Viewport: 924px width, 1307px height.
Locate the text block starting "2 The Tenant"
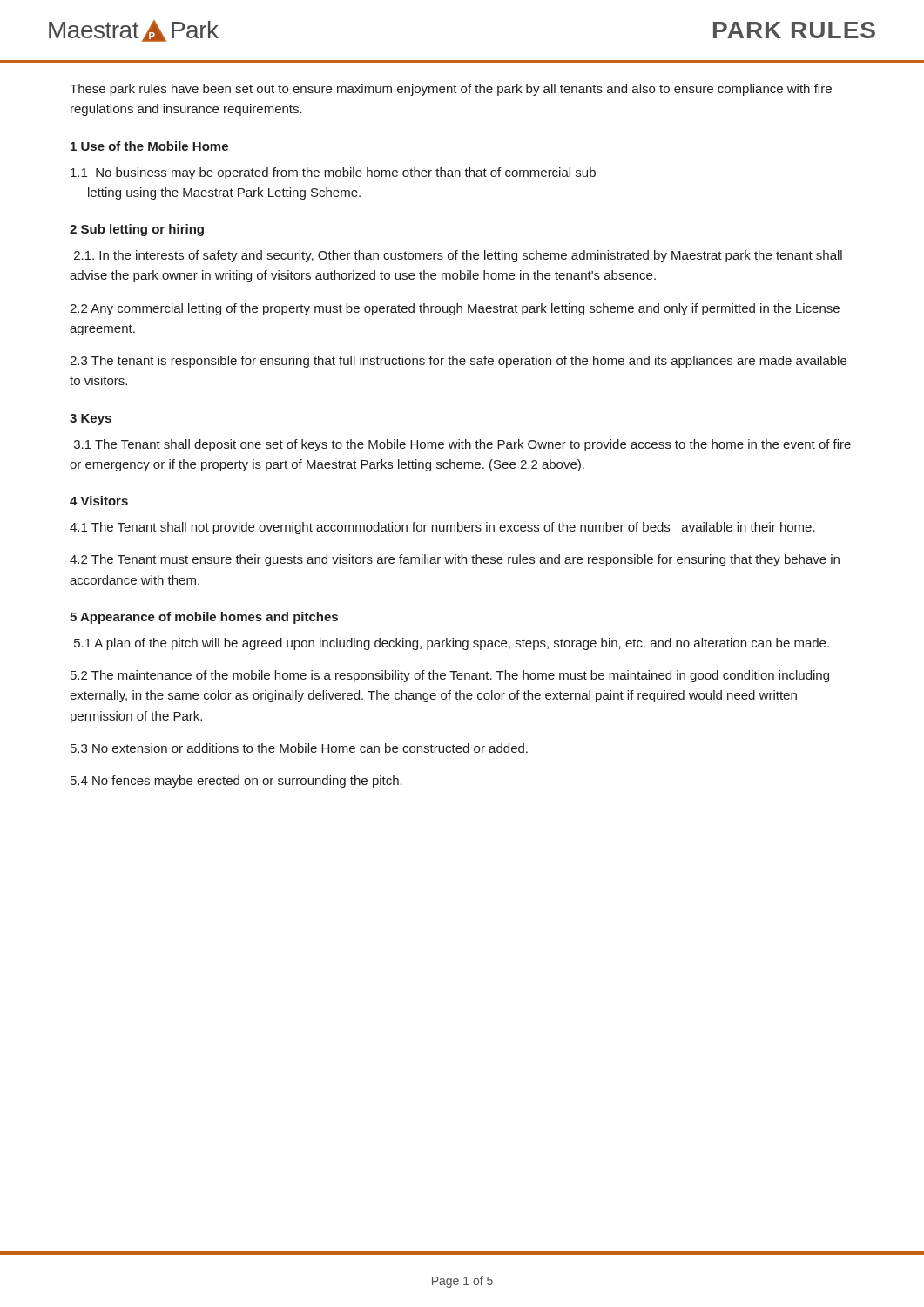pos(455,569)
